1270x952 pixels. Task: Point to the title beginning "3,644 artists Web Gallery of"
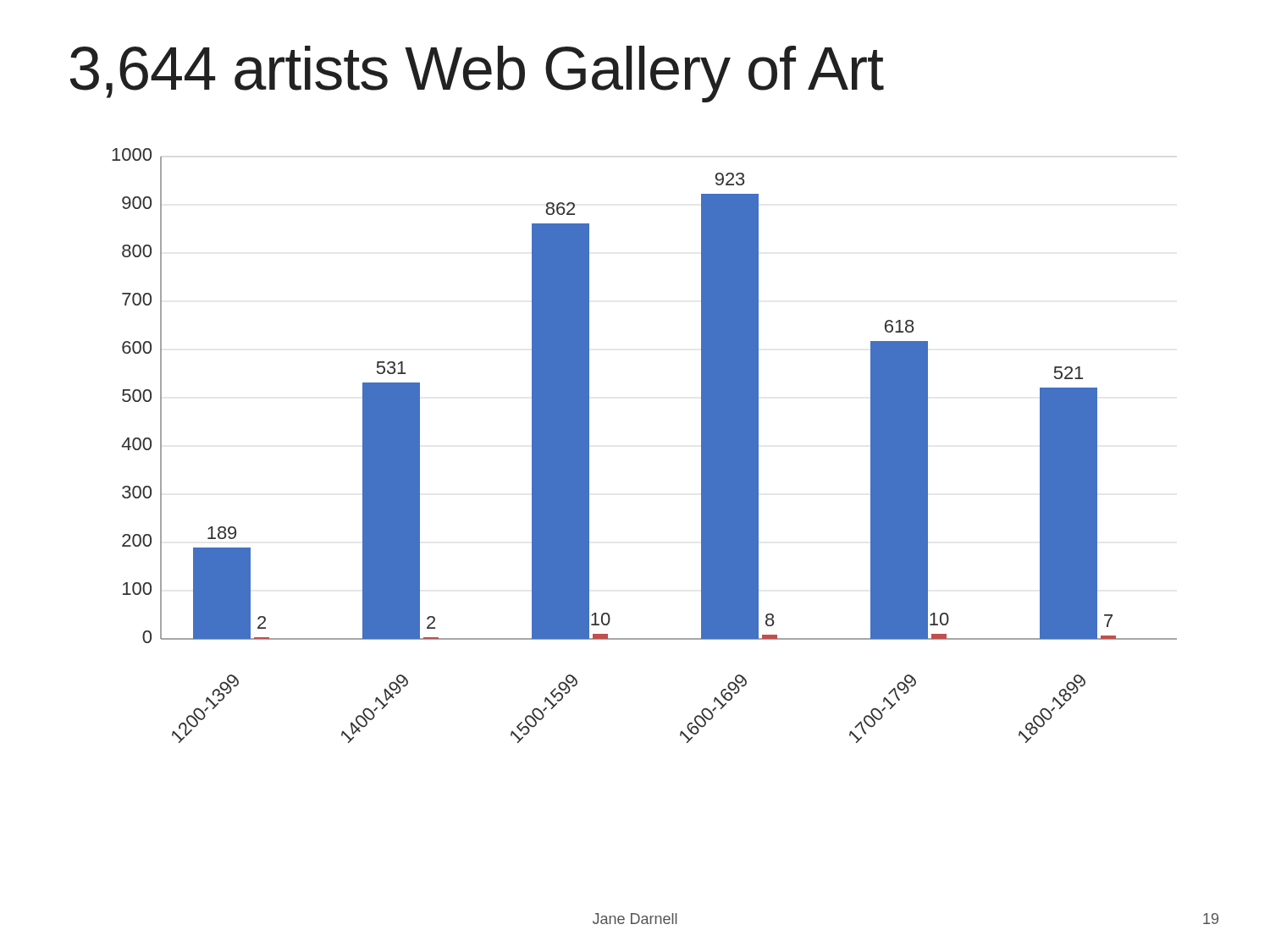pos(475,69)
